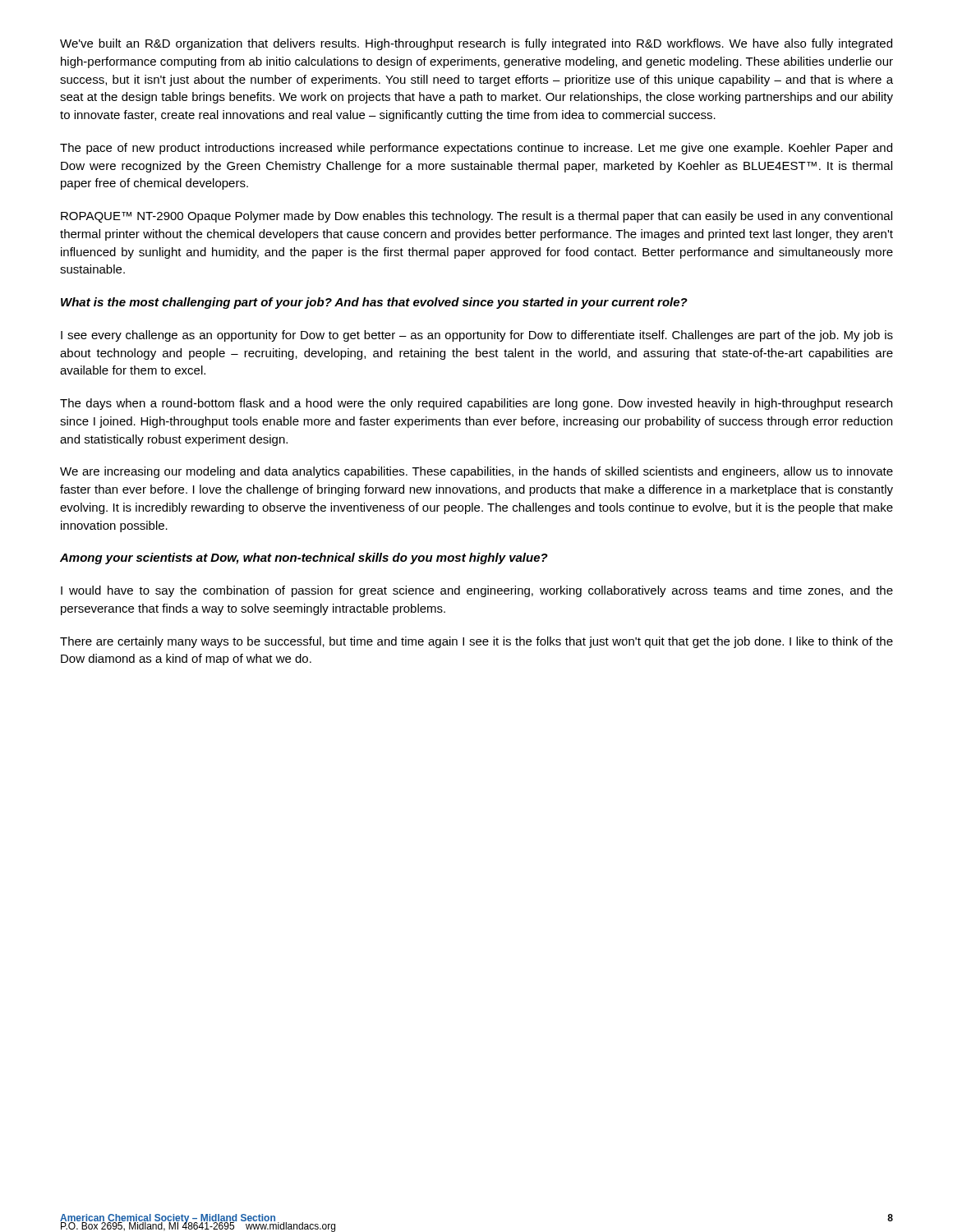The width and height of the screenshot is (953, 1232).
Task: Find the section header that reads "What is the most challenging part of"
Action: pyautogui.click(x=374, y=302)
